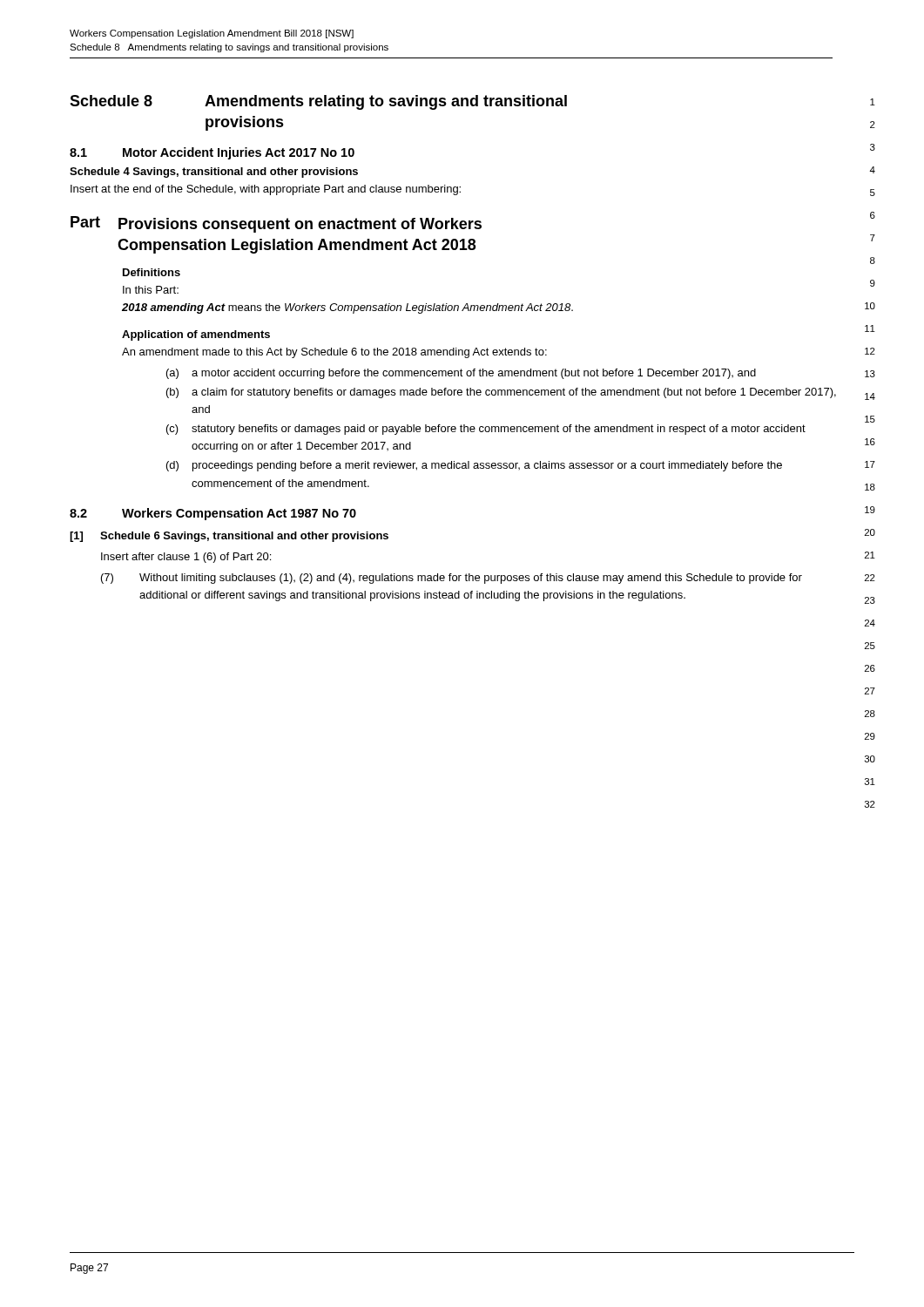Image resolution: width=924 pixels, height=1307 pixels.
Task: Click on the text block containing "An amendment made to this"
Action: click(335, 351)
